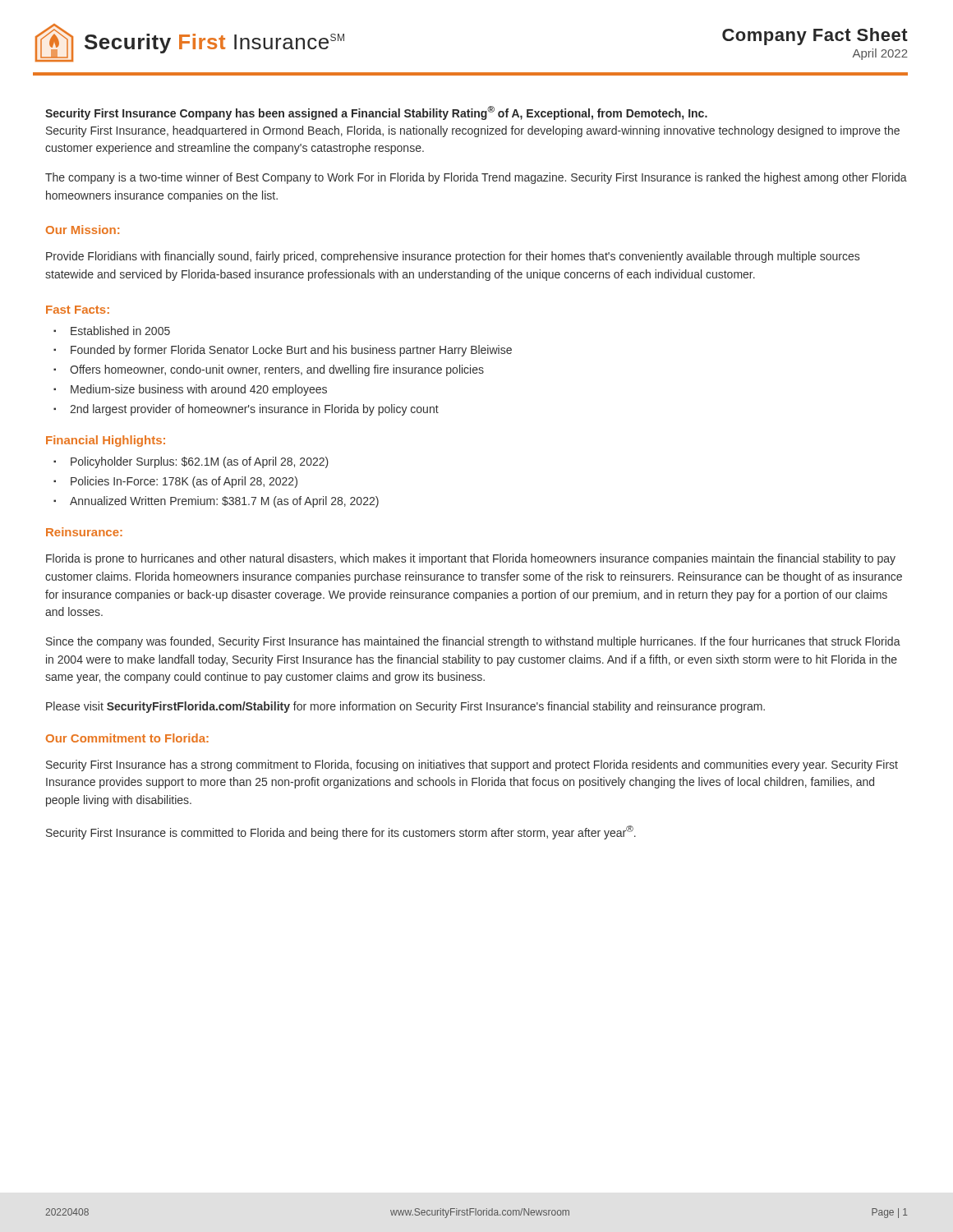Click where it says "Our Mission:"
Viewport: 953px width, 1232px height.
tap(83, 230)
